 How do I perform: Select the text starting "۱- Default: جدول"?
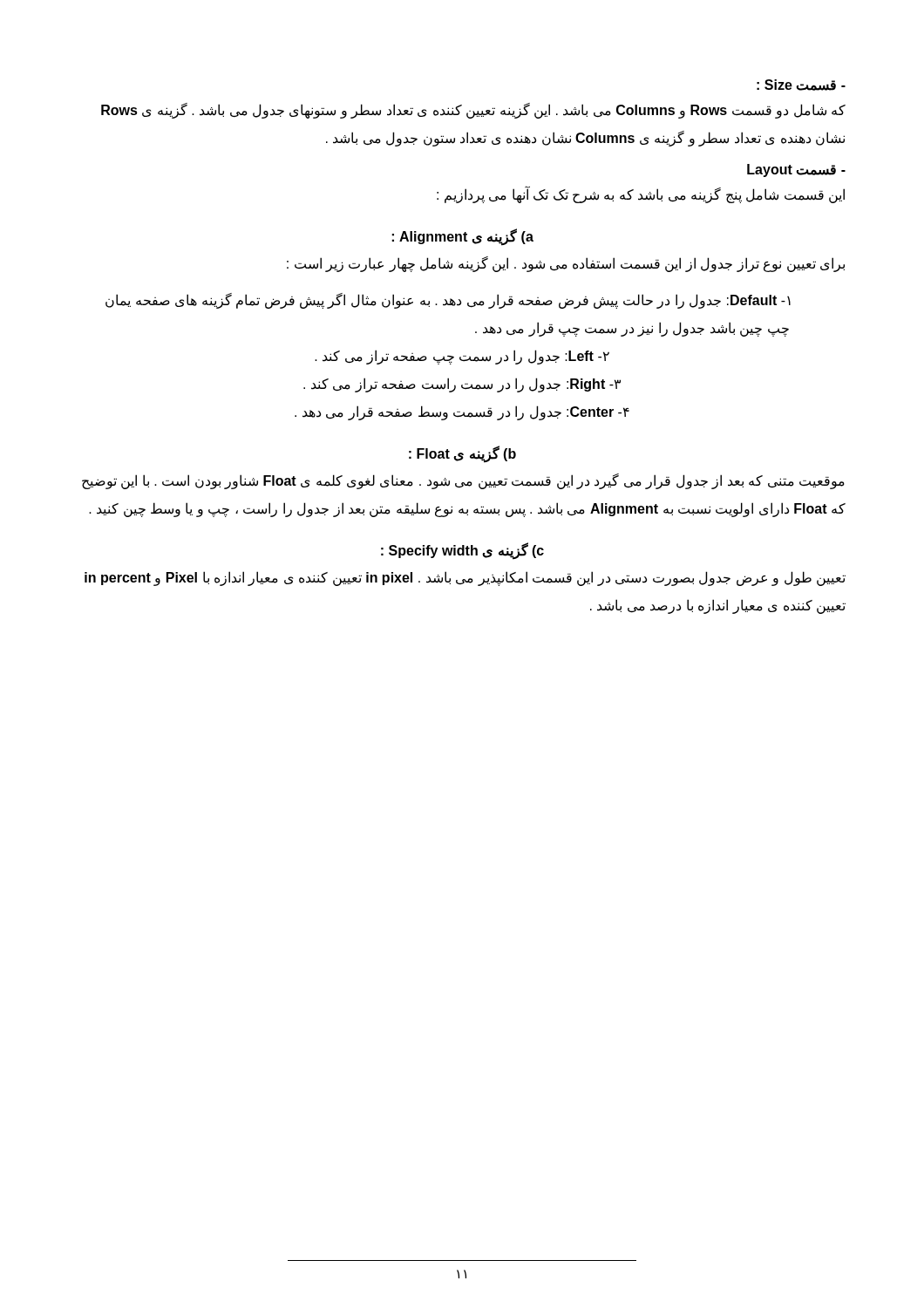449,314
